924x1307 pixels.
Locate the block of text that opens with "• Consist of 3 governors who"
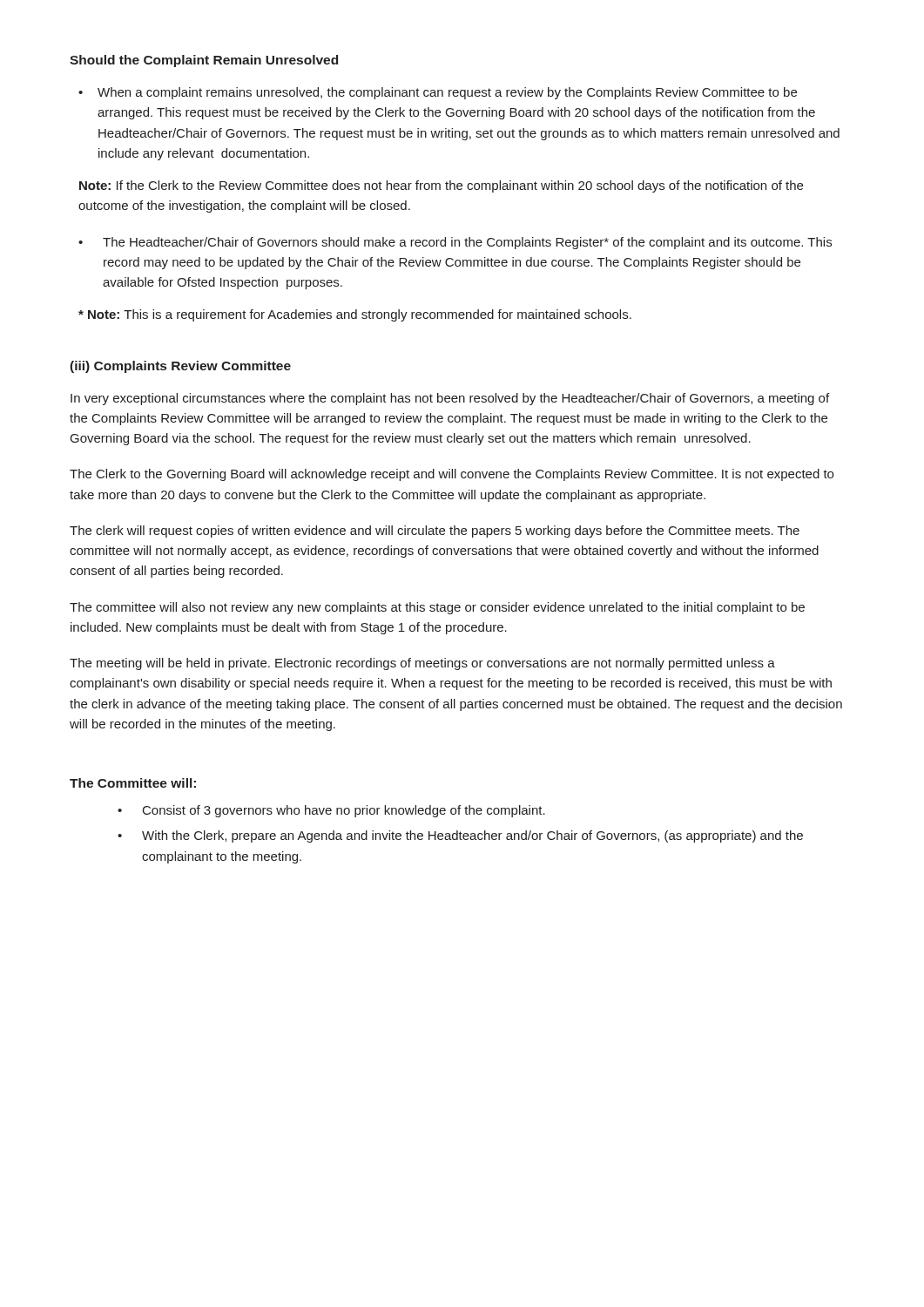point(332,810)
